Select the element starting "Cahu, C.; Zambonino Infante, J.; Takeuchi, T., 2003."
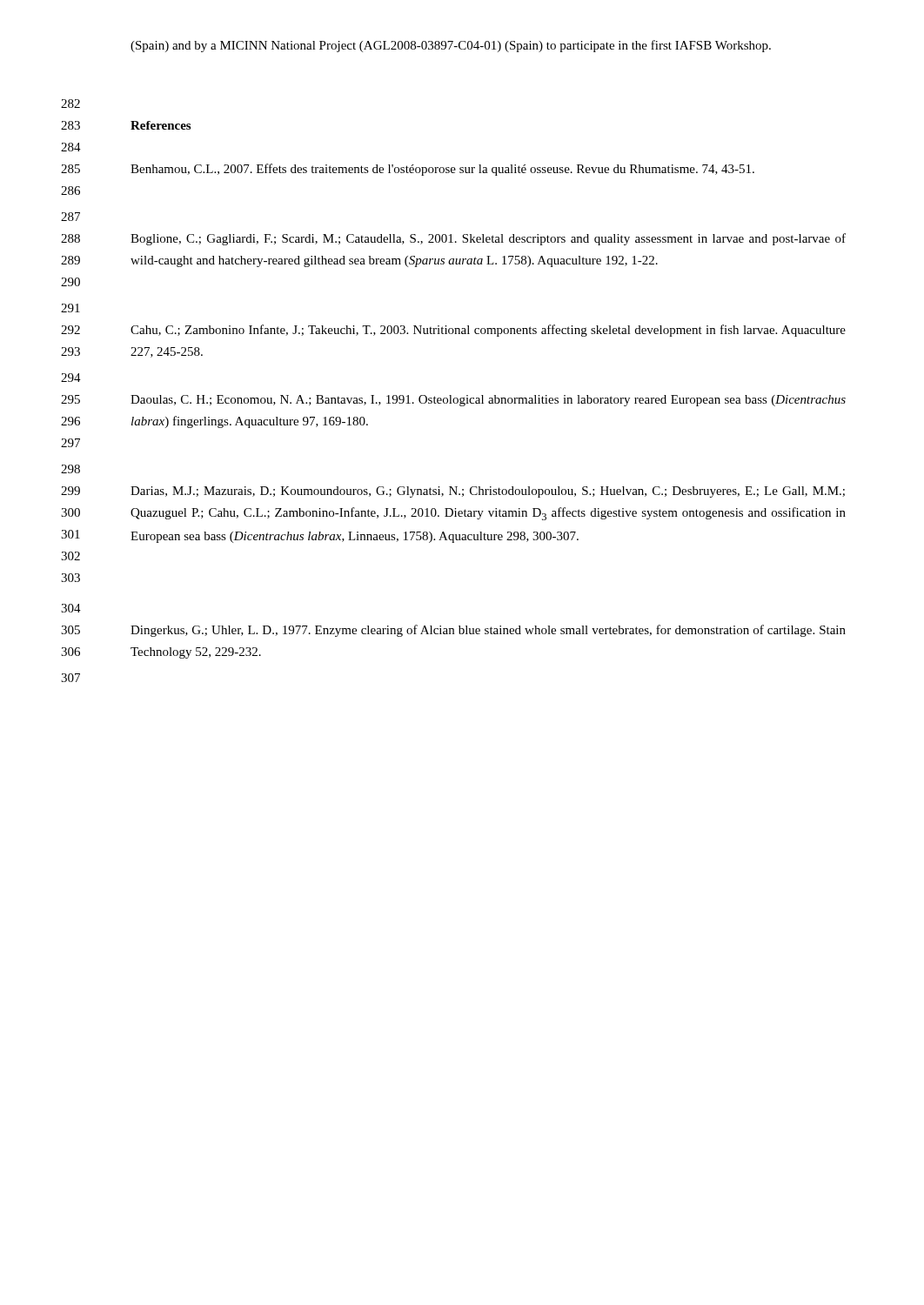Viewport: 924px width, 1305px height. point(488,340)
